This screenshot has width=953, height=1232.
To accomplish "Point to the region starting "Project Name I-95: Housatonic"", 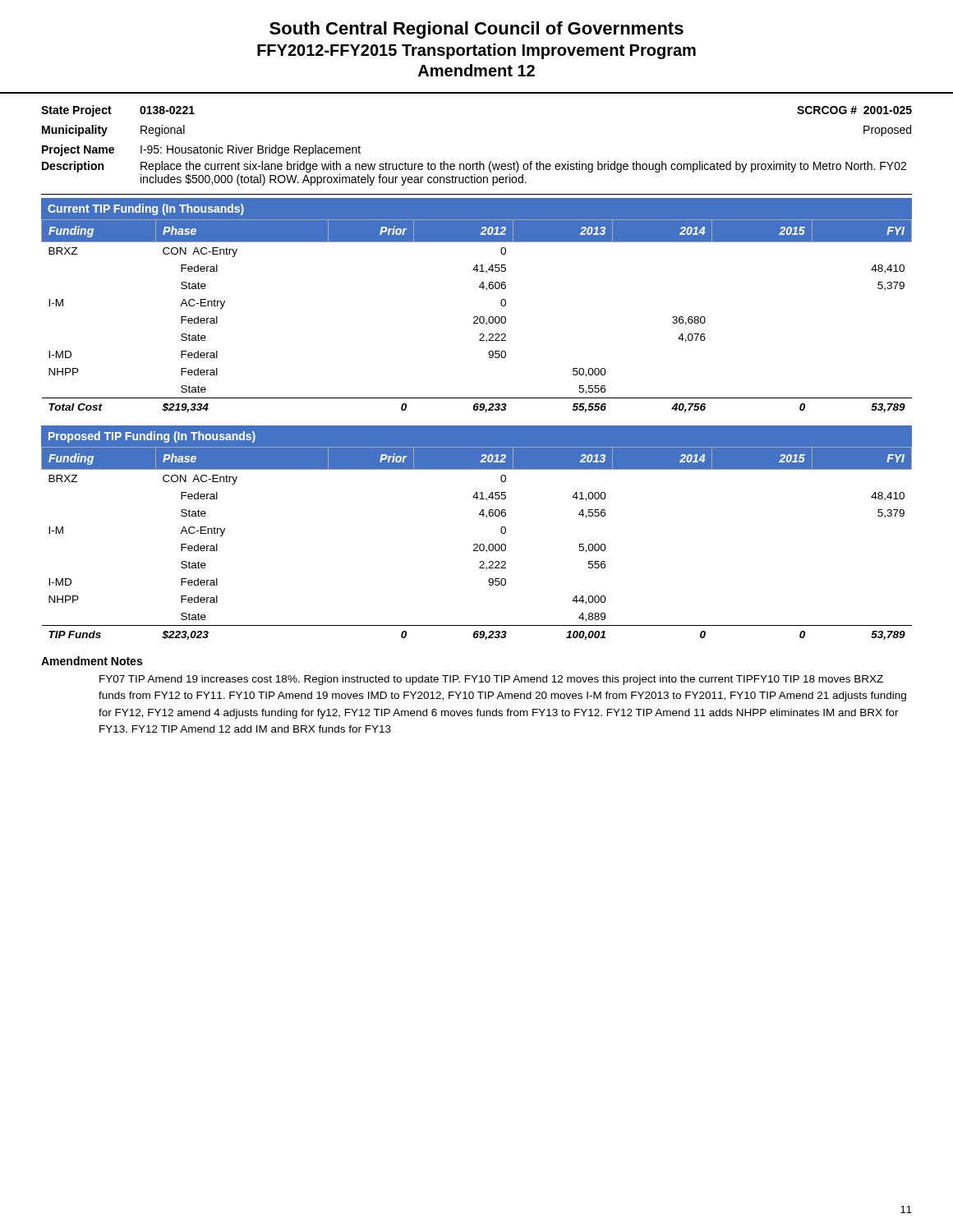I will coord(201,150).
